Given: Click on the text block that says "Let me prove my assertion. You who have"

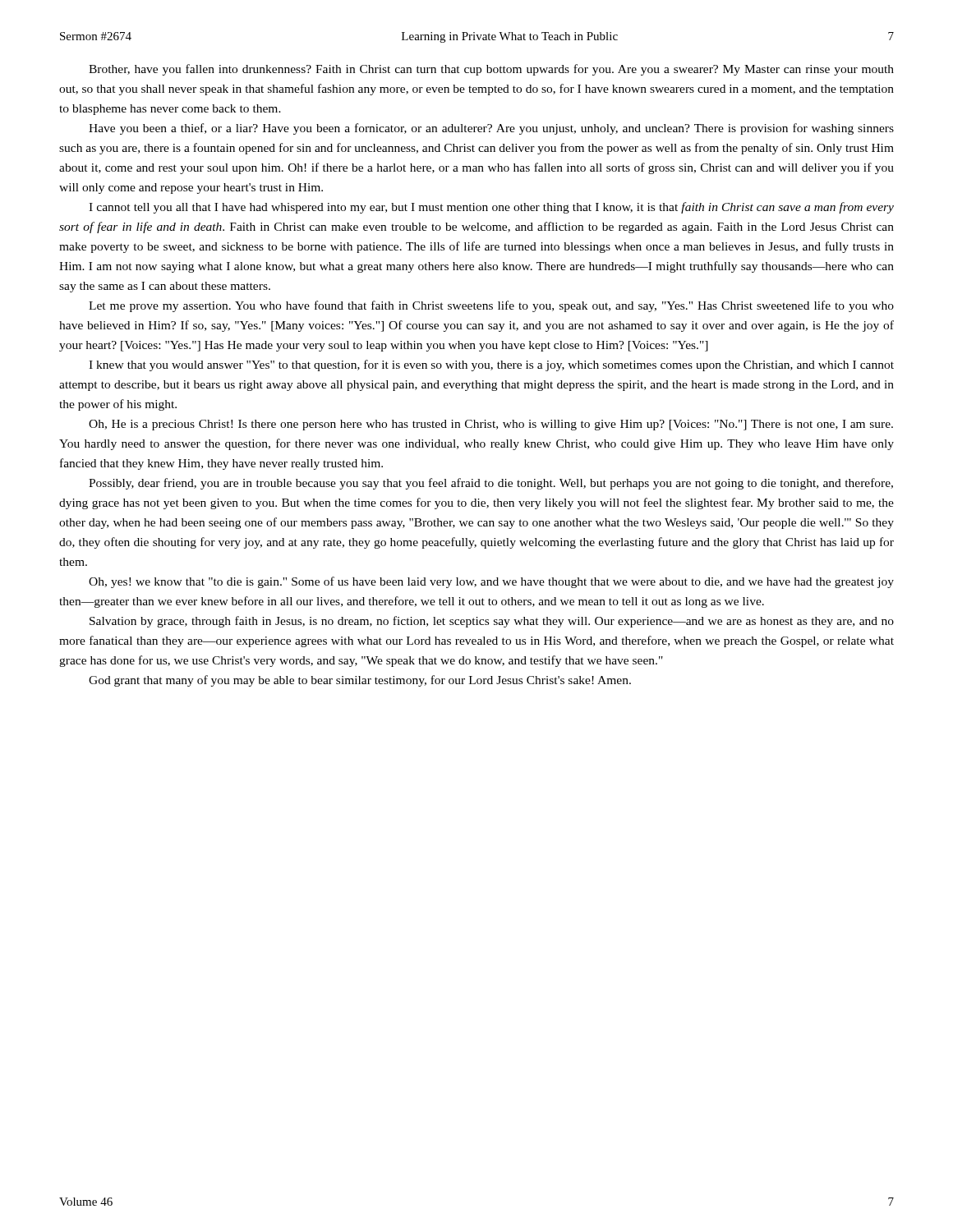Looking at the screenshot, I should [476, 325].
